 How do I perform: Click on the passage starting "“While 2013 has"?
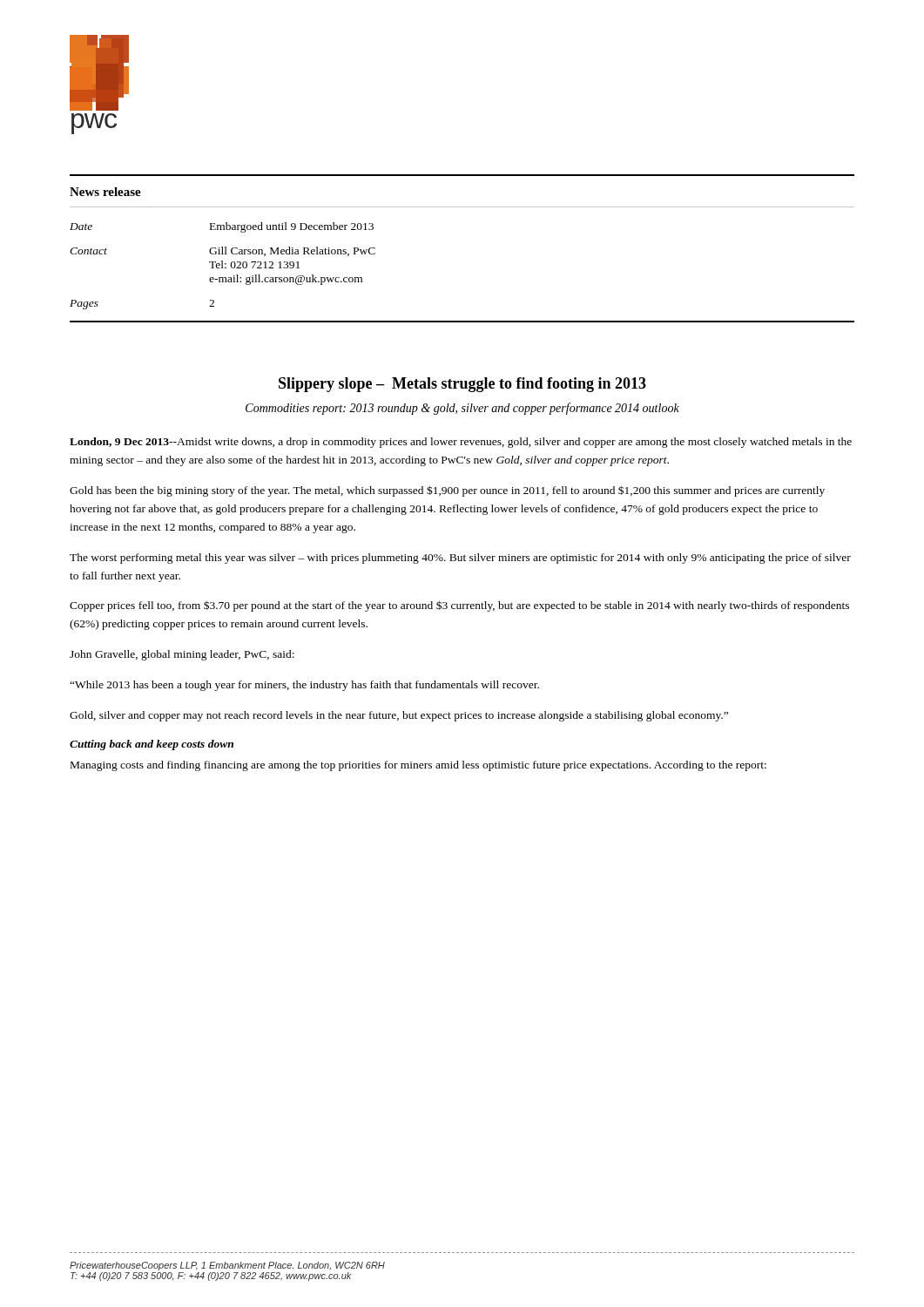(305, 685)
